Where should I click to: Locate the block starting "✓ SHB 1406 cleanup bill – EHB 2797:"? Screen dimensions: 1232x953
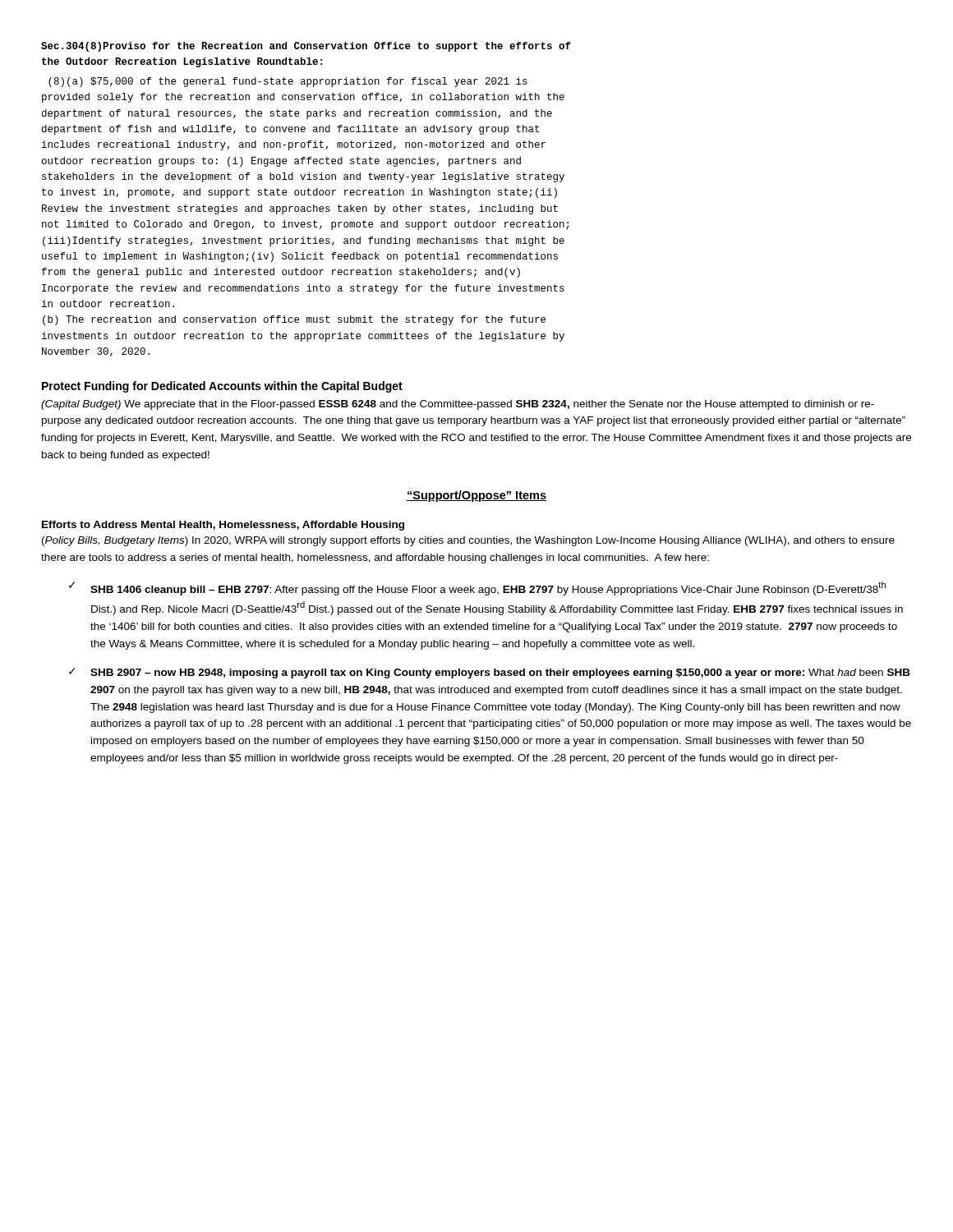490,616
